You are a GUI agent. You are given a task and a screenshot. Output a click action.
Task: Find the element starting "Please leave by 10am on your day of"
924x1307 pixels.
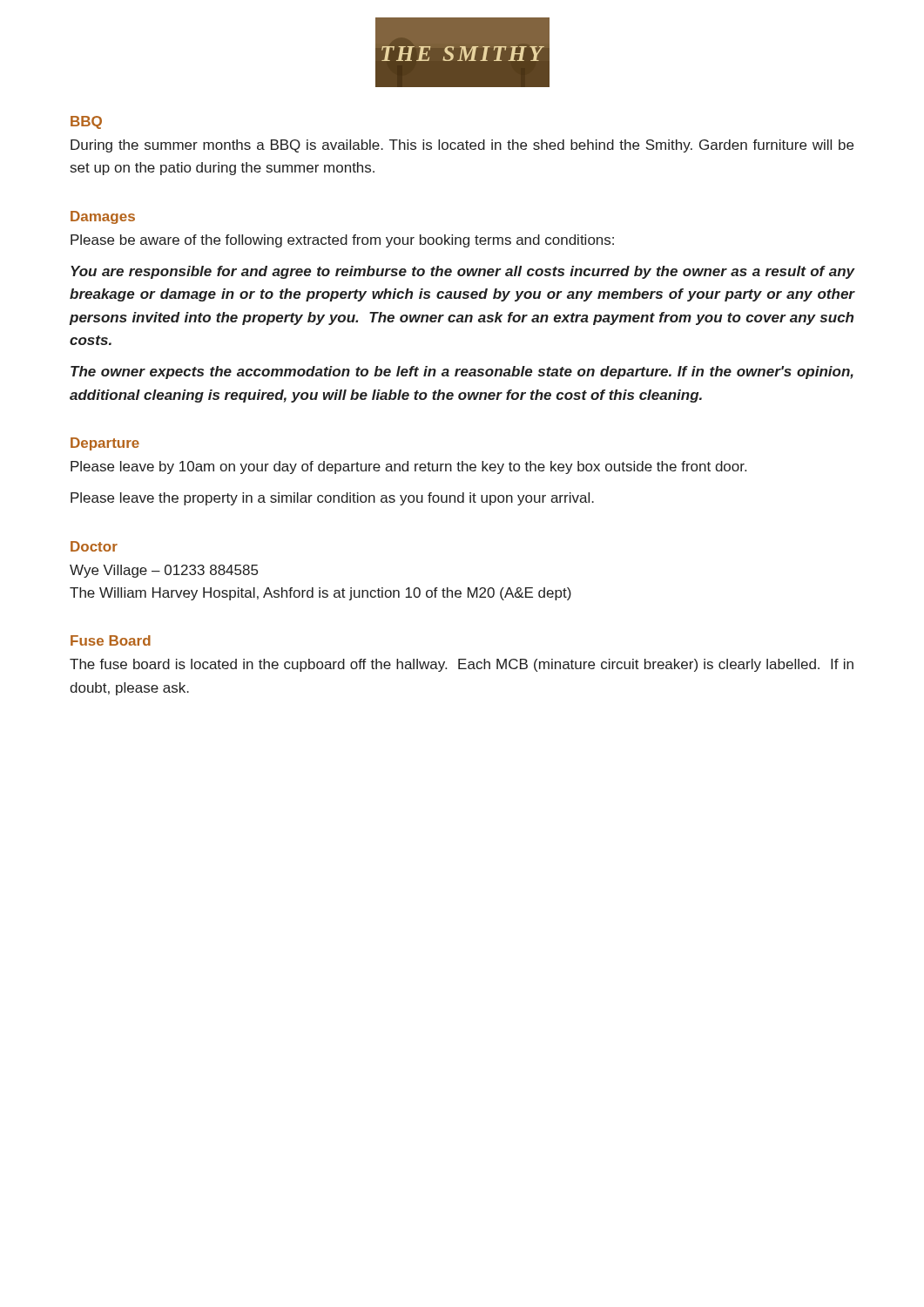pyautogui.click(x=409, y=467)
